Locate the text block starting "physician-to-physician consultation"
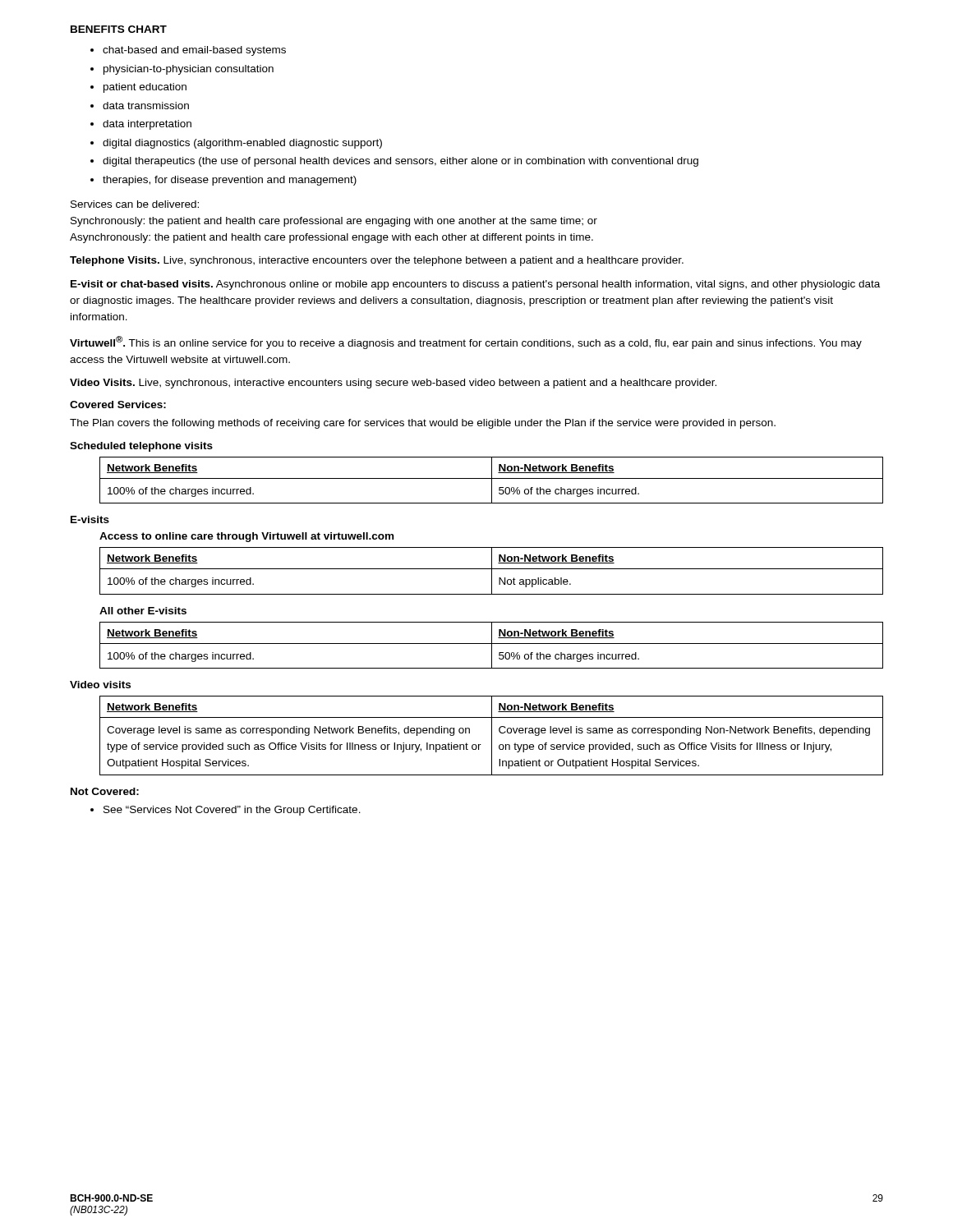Viewport: 953px width, 1232px height. (188, 68)
